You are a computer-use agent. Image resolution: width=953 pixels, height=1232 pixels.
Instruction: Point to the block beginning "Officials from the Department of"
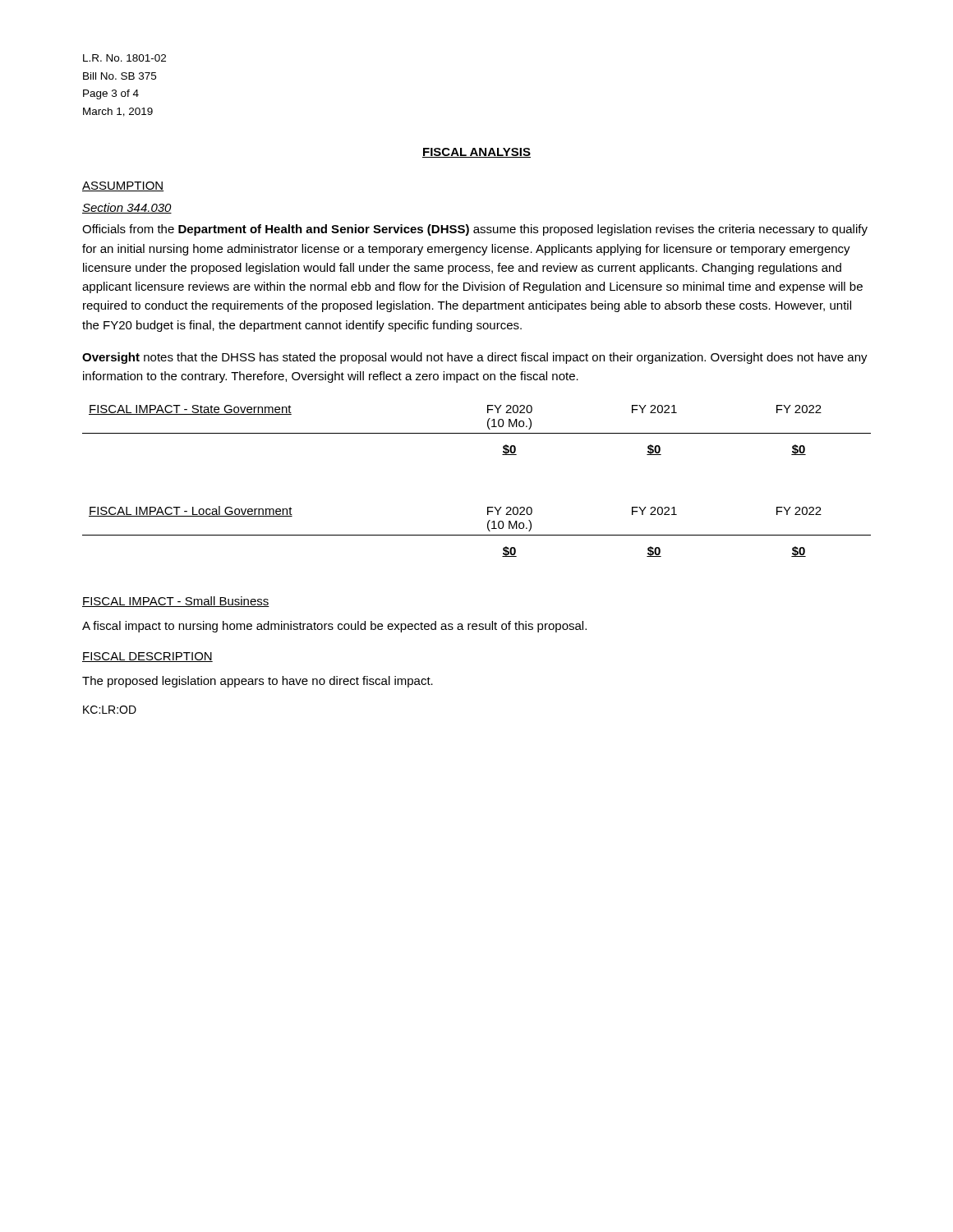[x=475, y=277]
